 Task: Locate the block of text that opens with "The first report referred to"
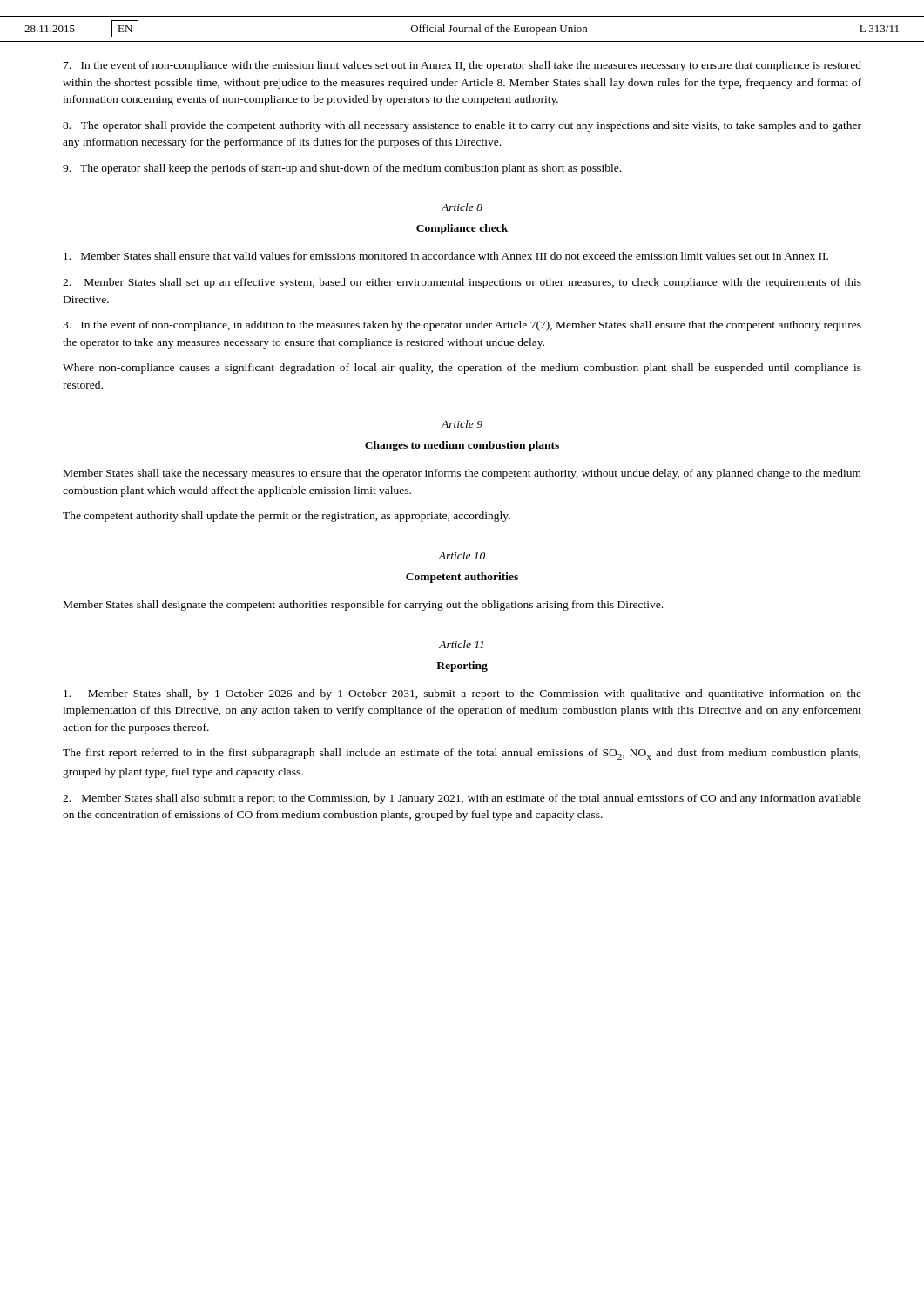point(462,762)
